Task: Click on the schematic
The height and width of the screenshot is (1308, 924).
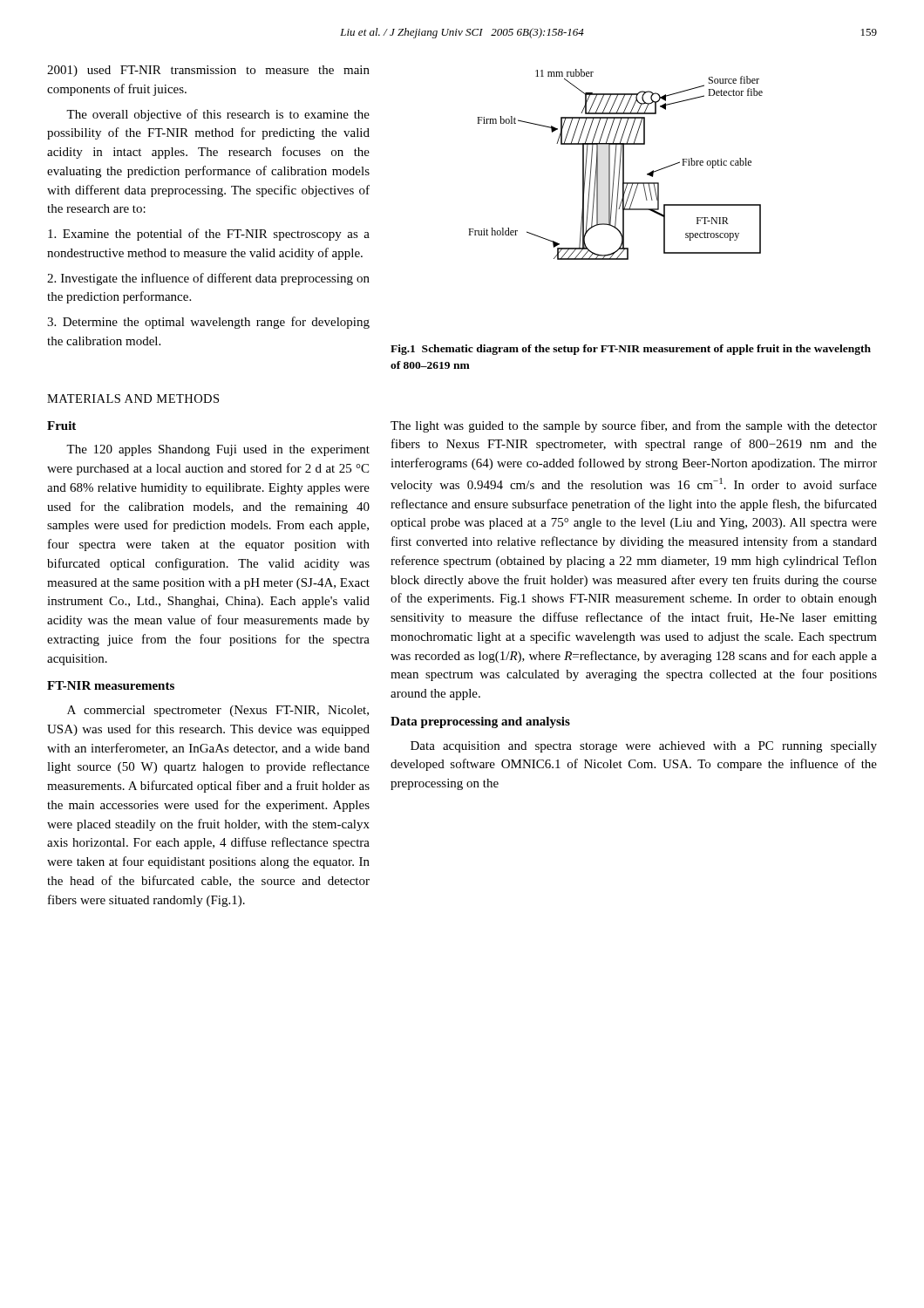Action: (x=634, y=217)
